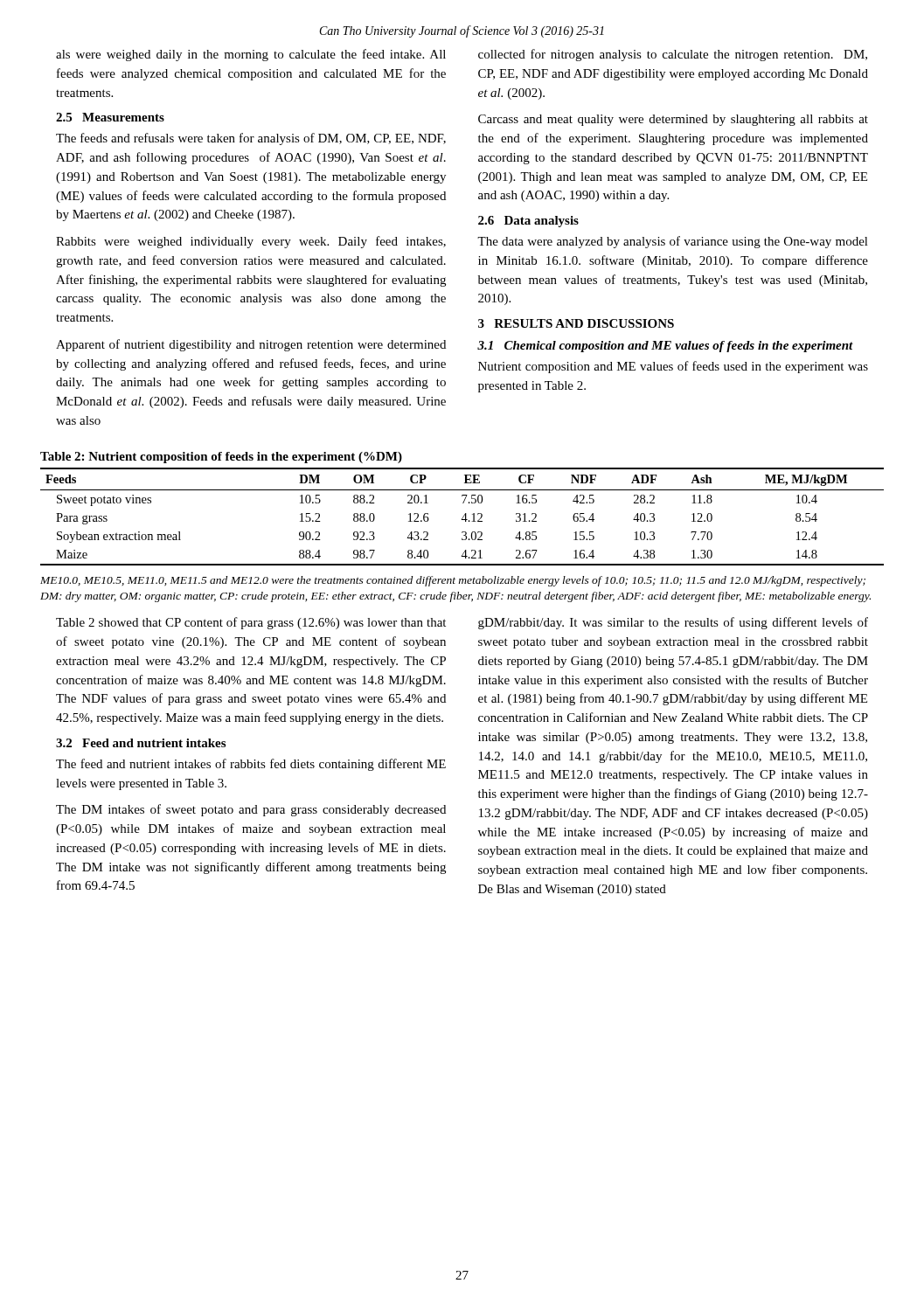Viewport: 924px width, 1311px height.
Task: Point to the region starting "The DM intakes of sweet"
Action: (x=251, y=848)
